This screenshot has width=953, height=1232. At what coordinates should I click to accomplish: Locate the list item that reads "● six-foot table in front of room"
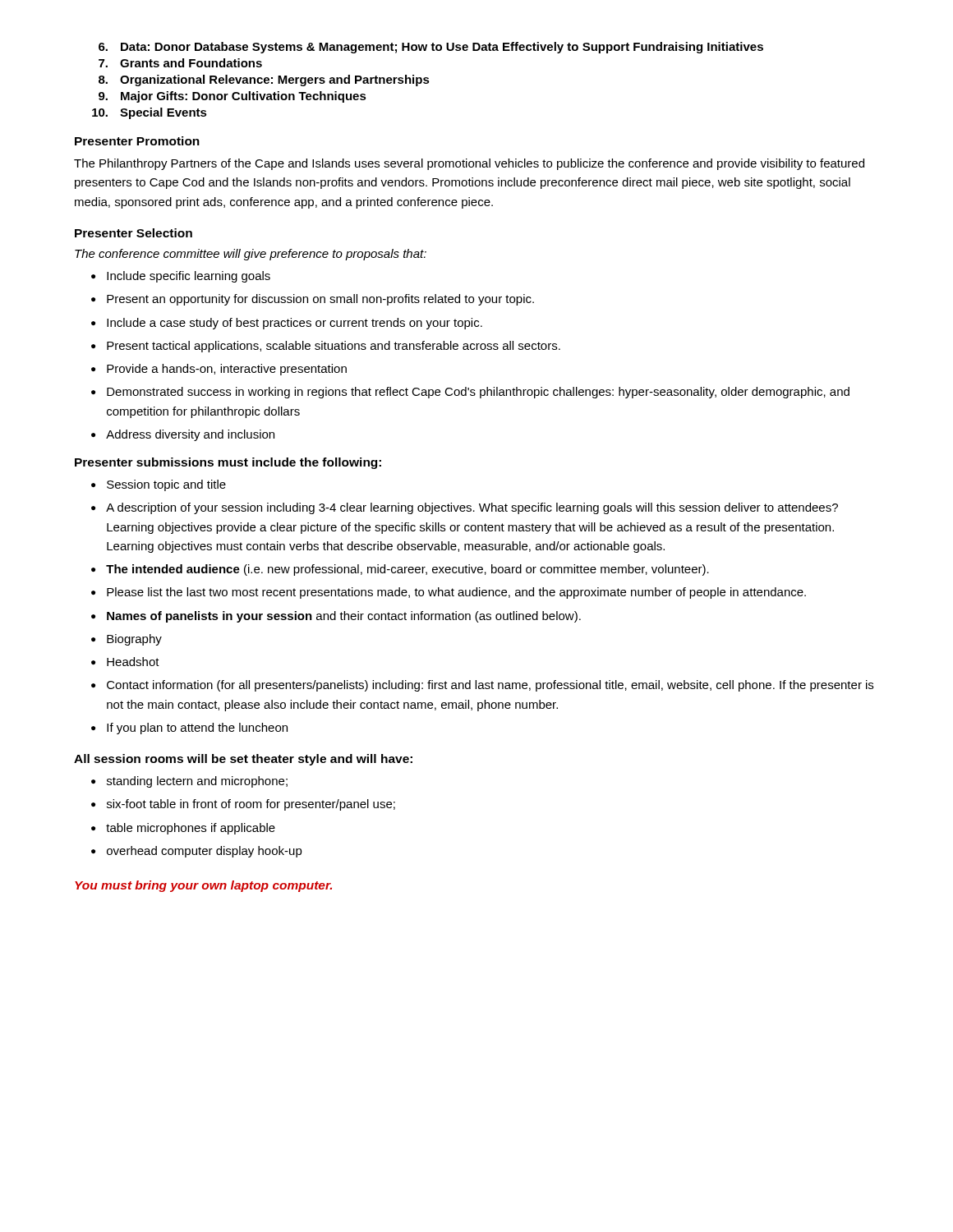[243, 804]
